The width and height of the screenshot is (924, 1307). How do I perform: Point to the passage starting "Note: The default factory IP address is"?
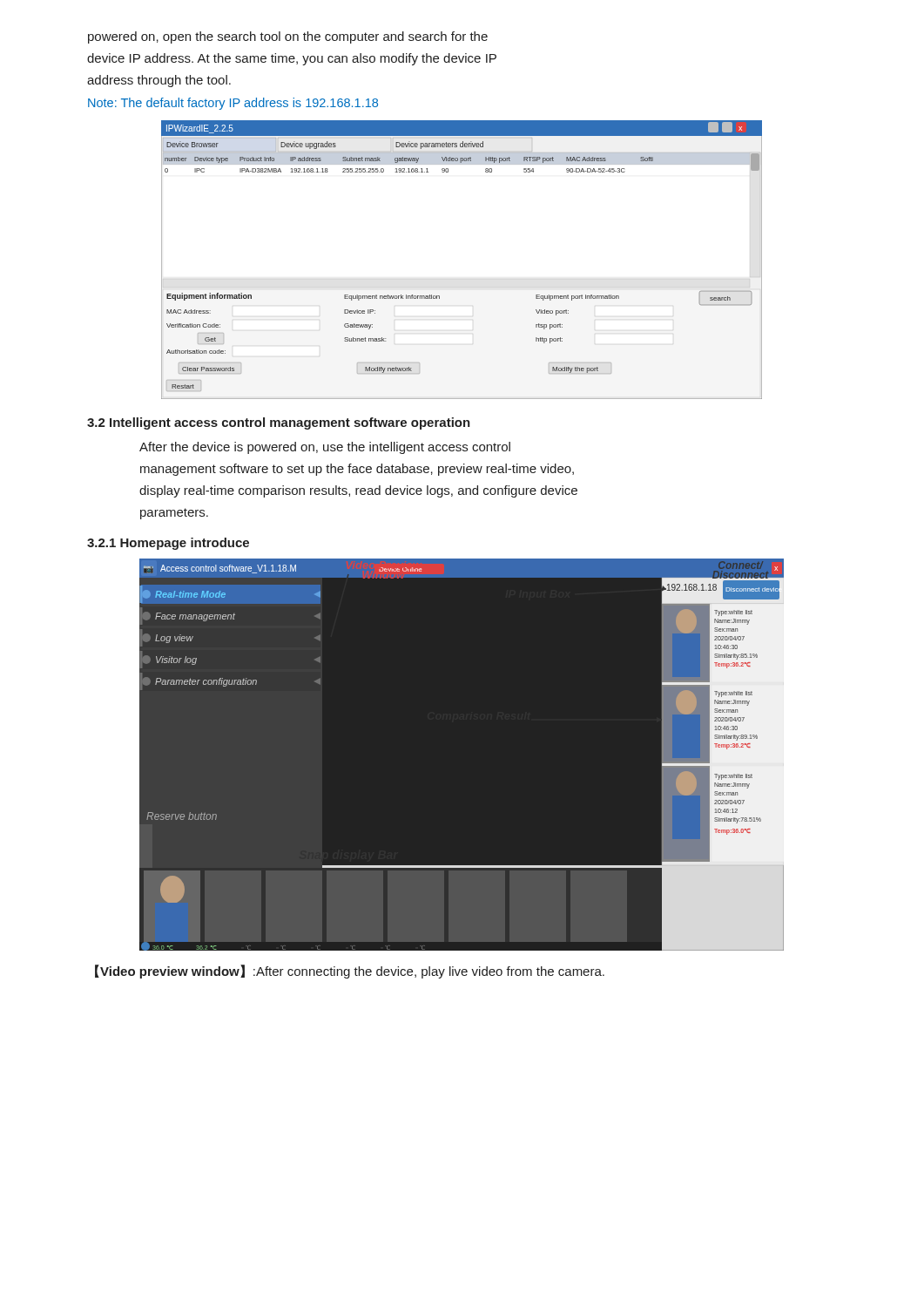(x=233, y=103)
